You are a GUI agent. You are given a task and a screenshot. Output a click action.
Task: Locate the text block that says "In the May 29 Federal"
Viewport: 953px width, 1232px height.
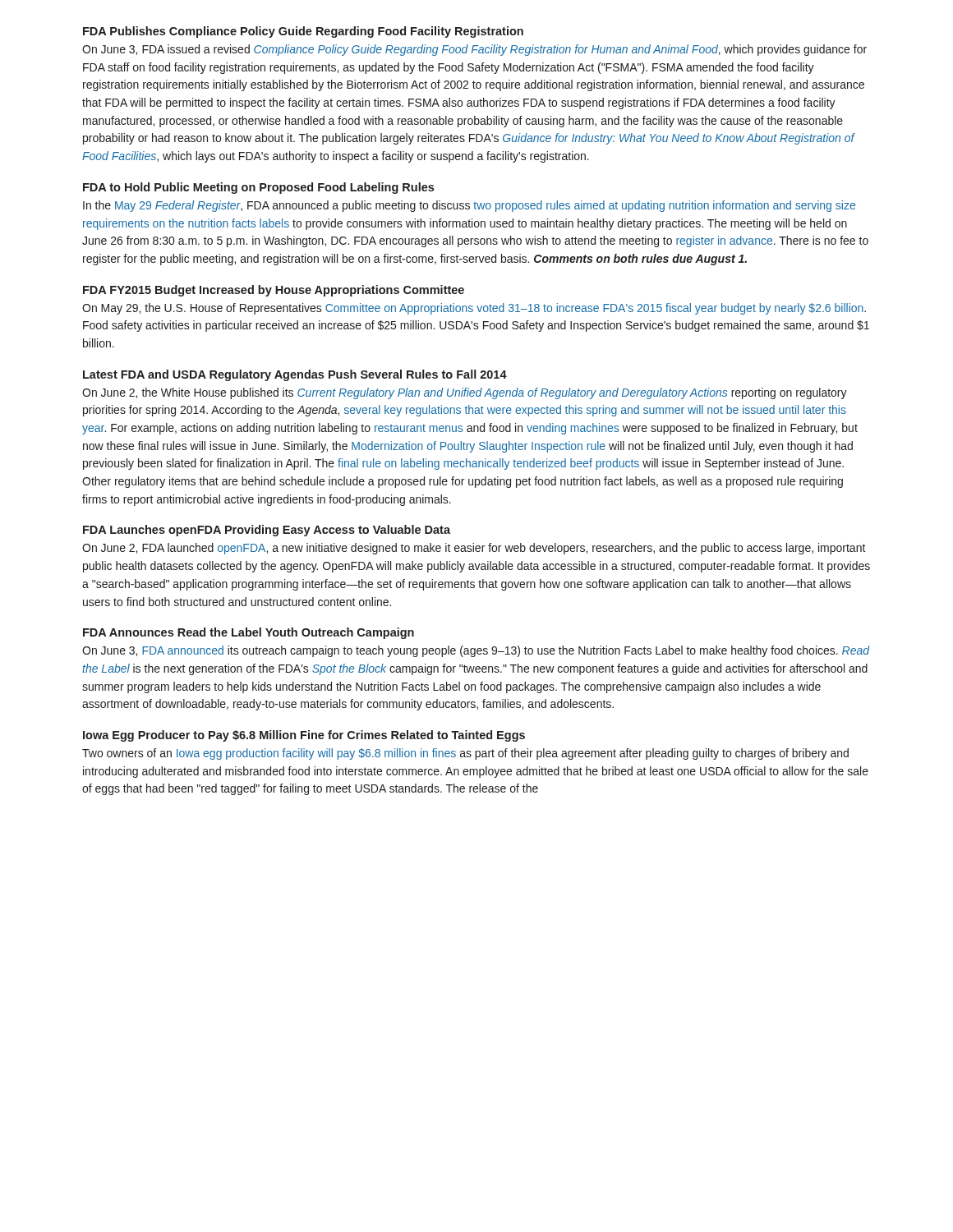point(475,232)
